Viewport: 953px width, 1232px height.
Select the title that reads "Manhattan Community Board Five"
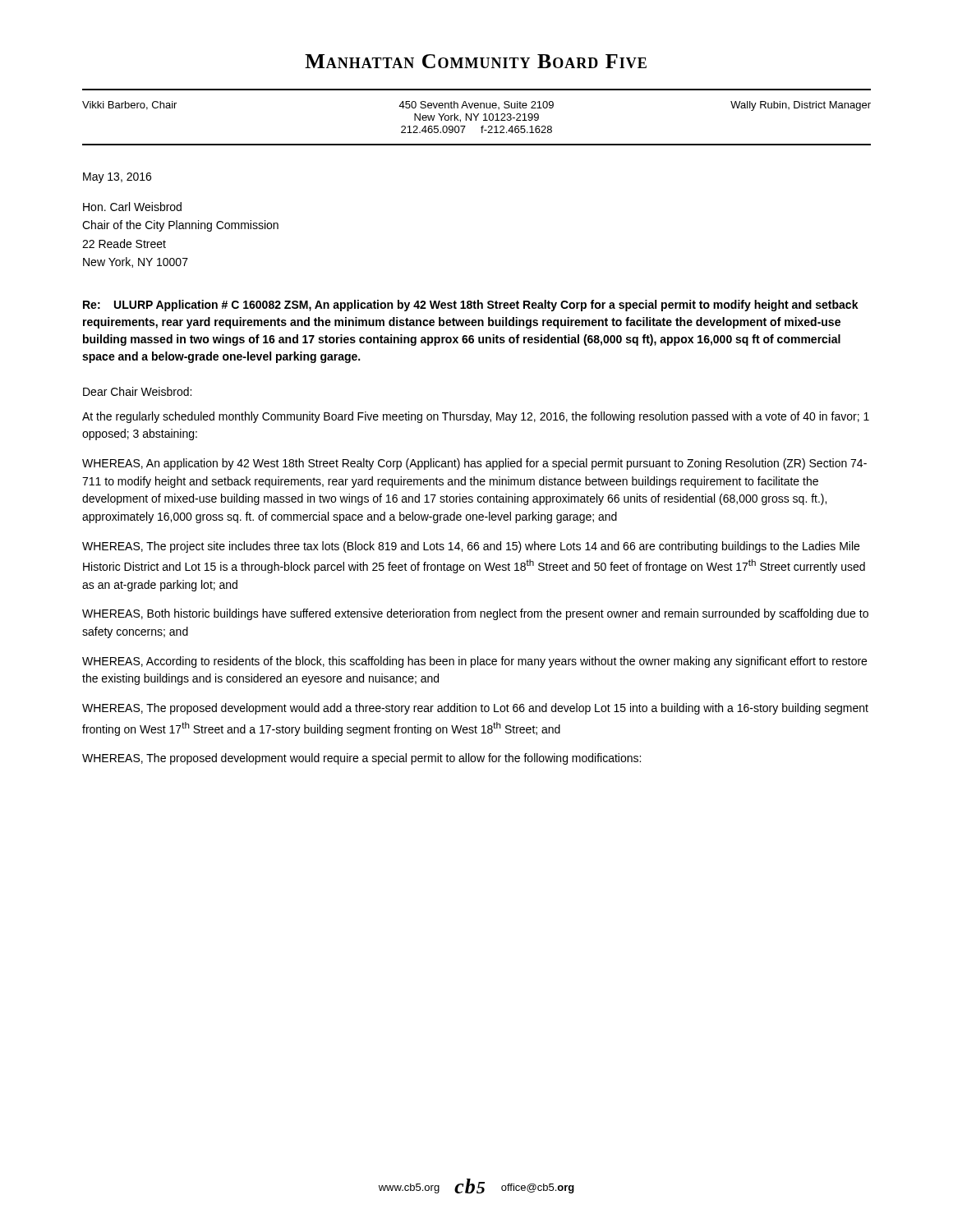pyautogui.click(x=476, y=62)
